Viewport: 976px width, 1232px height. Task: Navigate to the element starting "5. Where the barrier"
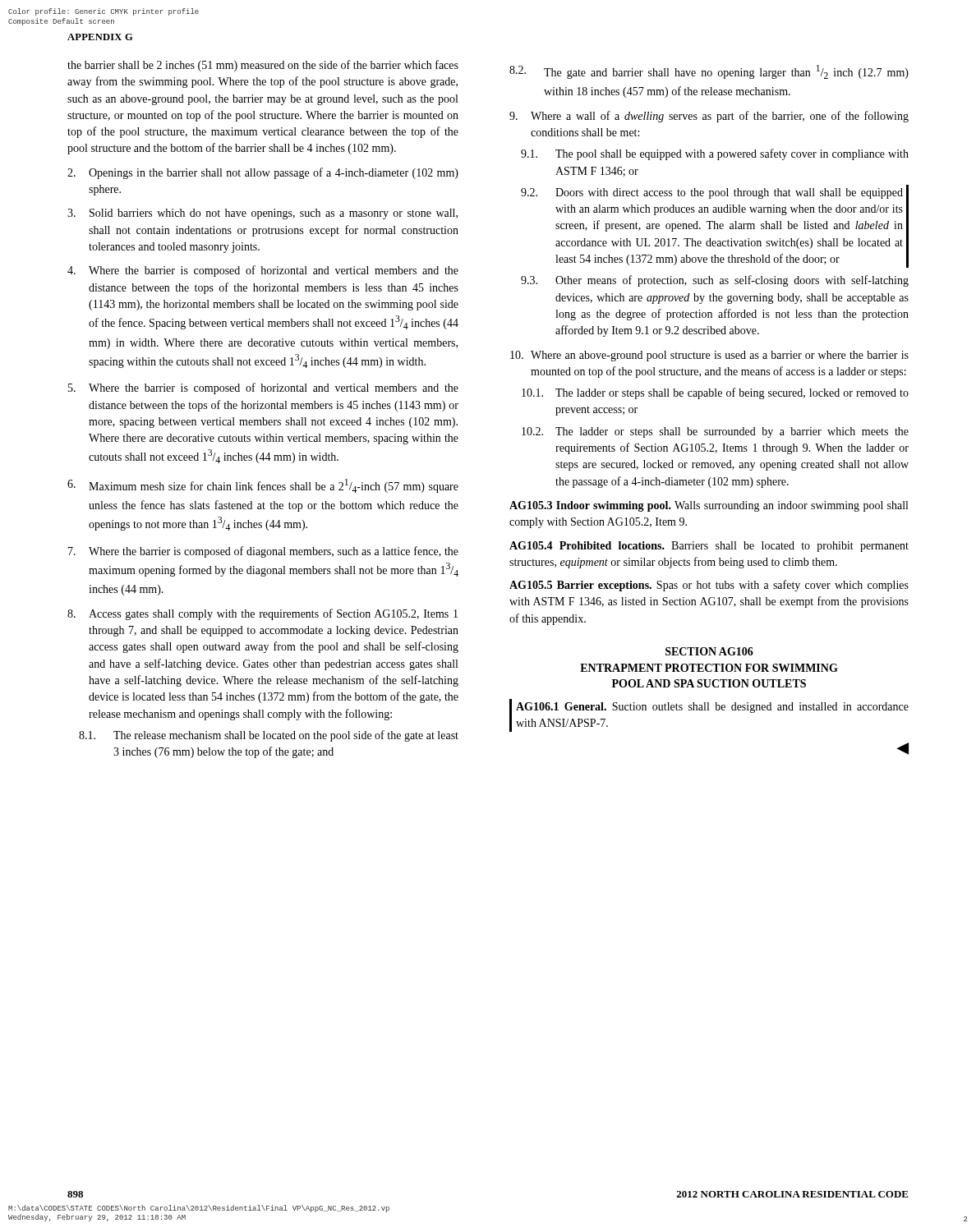pyautogui.click(x=263, y=425)
